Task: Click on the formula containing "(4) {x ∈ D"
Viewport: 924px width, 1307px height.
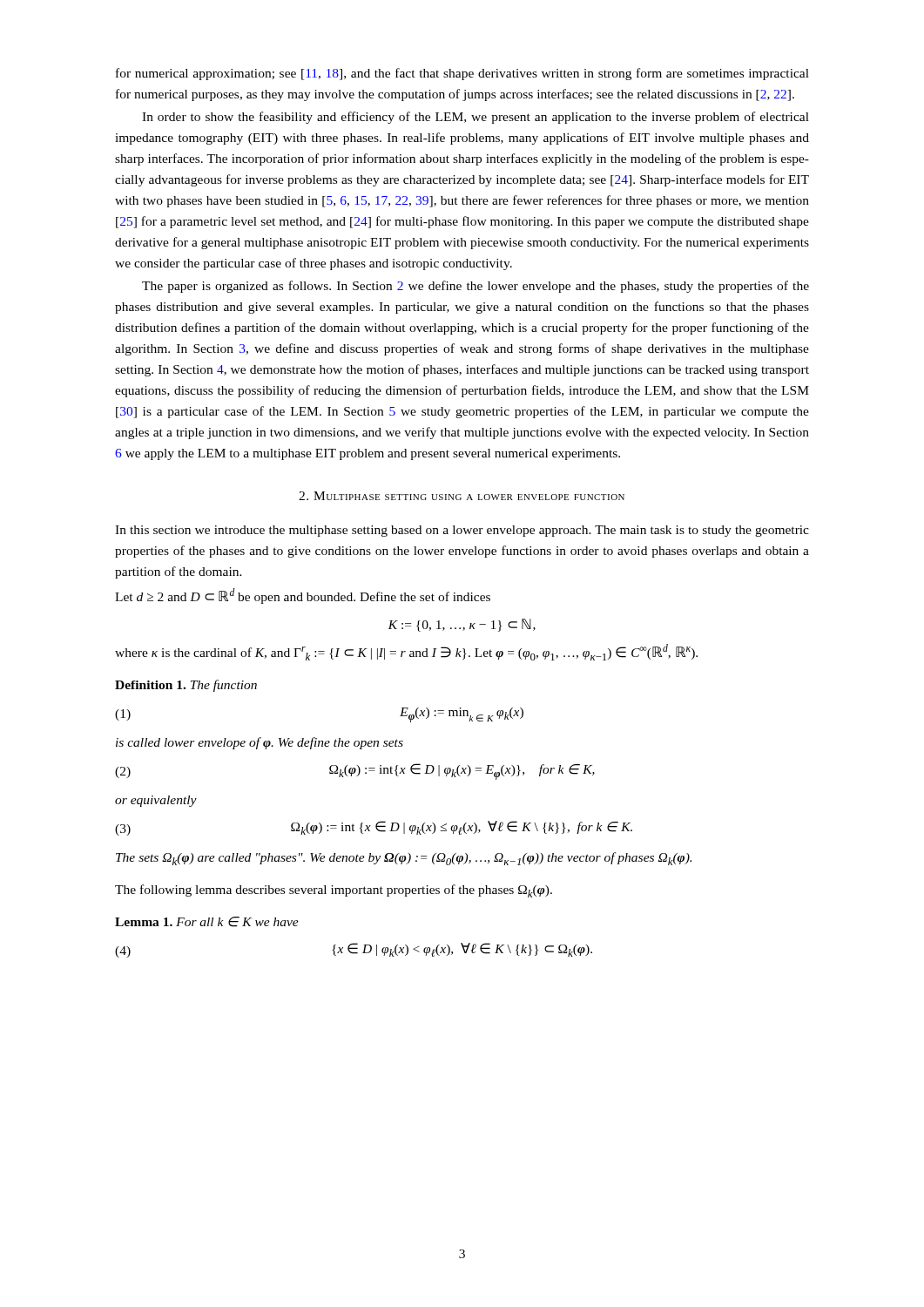Action: tap(462, 951)
